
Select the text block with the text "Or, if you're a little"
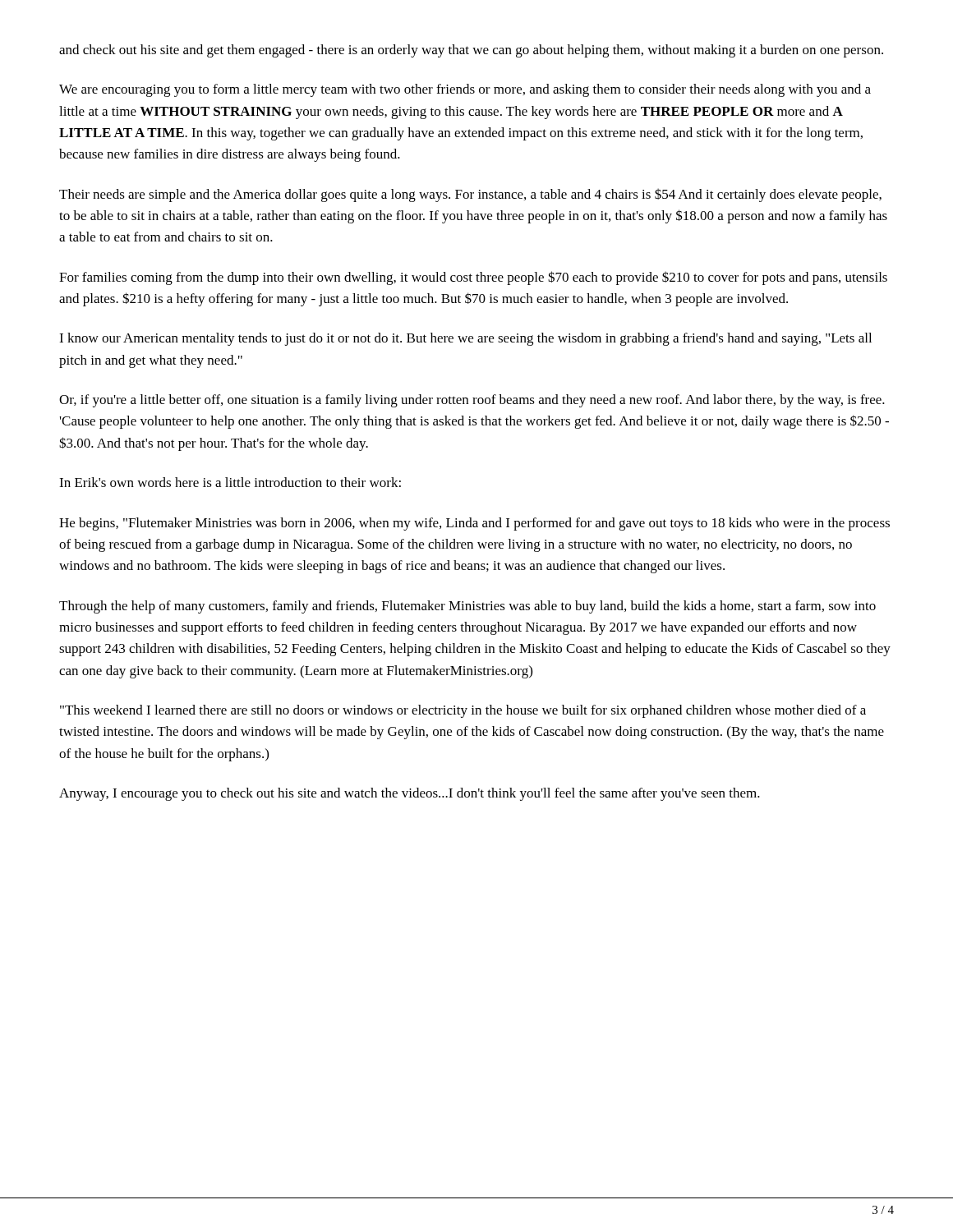coord(474,421)
